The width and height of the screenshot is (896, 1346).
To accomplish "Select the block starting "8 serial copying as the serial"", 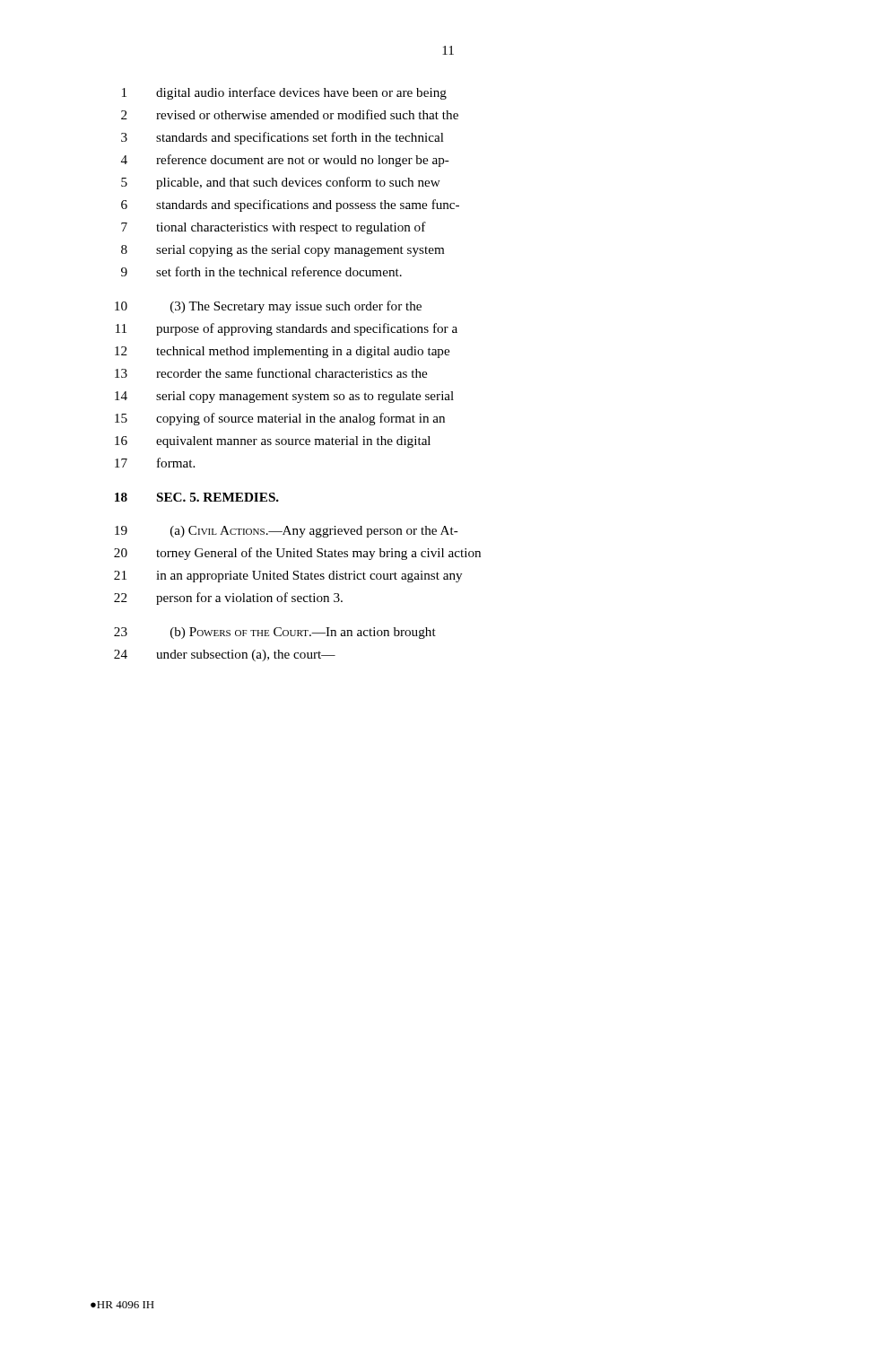I will click(x=448, y=249).
